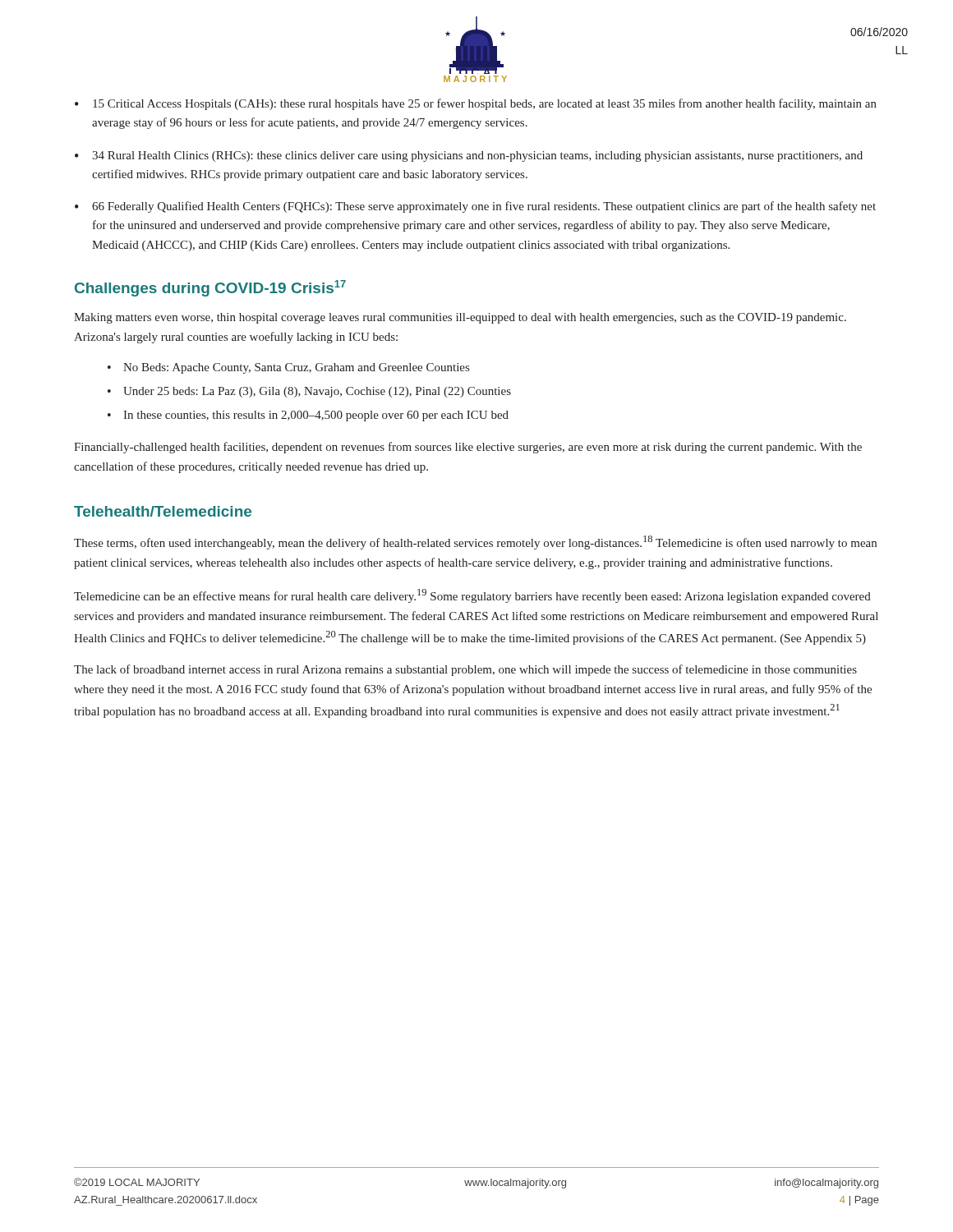953x1232 pixels.
Task: Click on the text block with the text "The lack of"
Action: click(x=473, y=690)
